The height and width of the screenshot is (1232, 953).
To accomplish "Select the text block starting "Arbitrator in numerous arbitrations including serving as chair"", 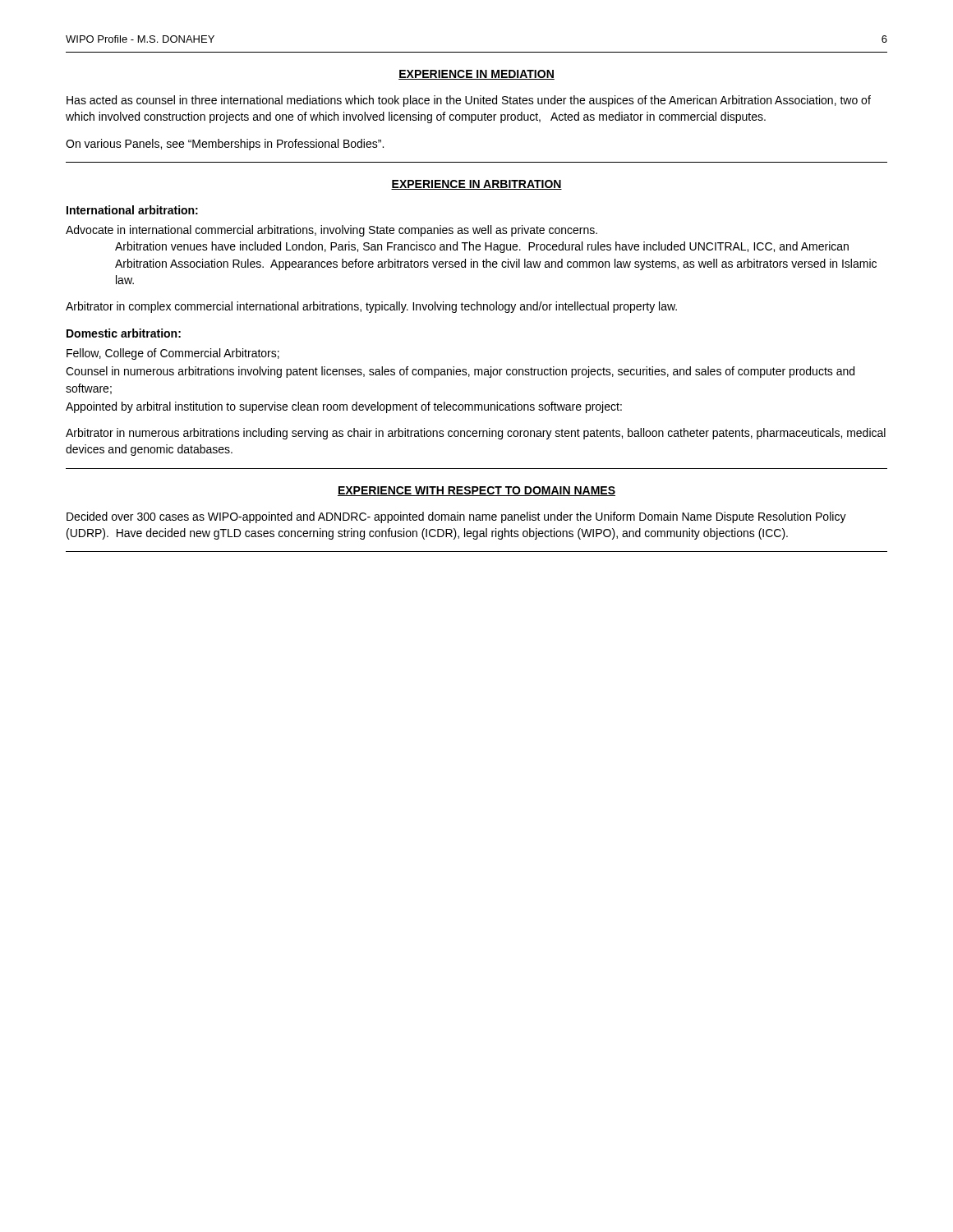I will pos(476,441).
